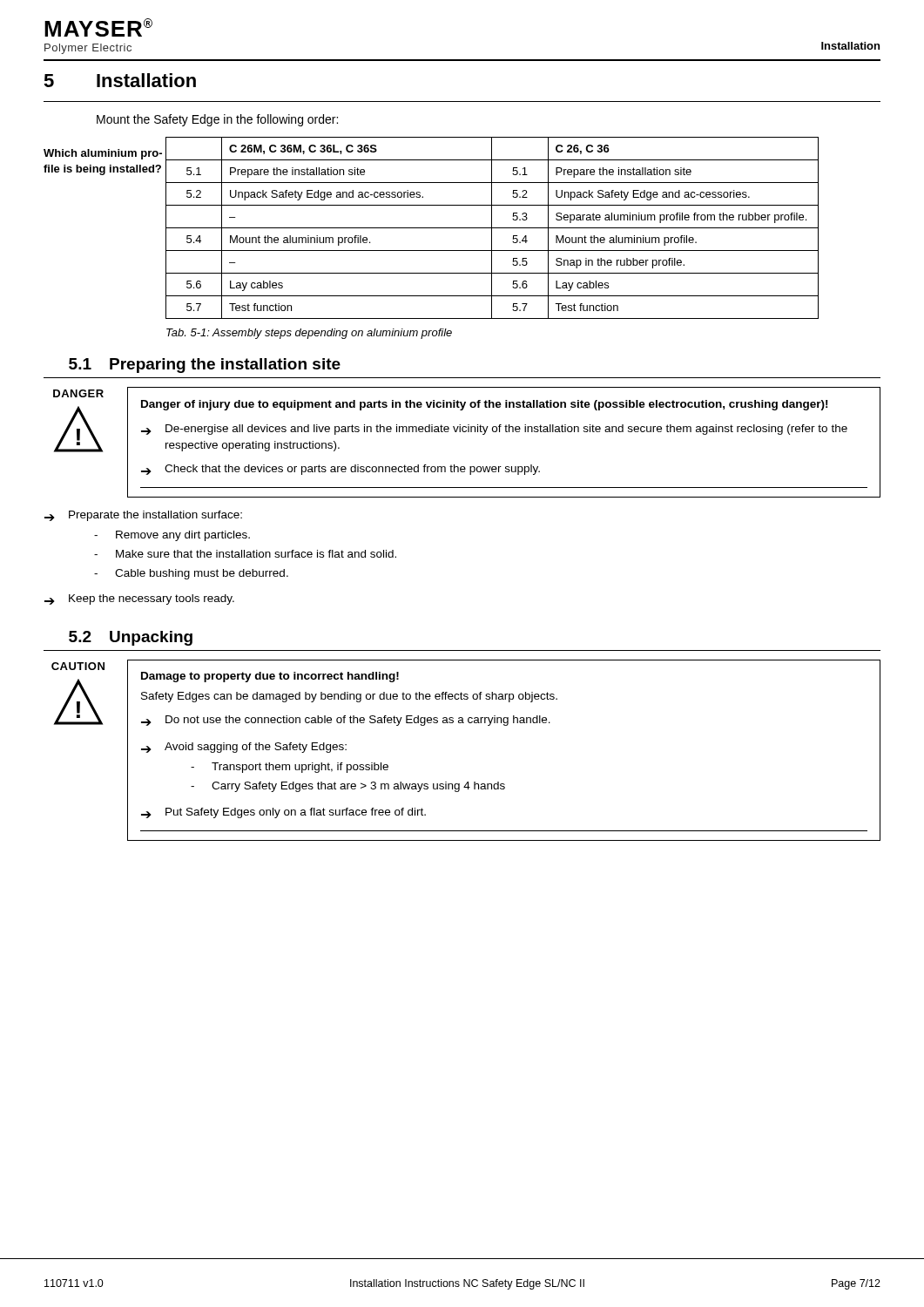Select a table

[x=492, y=228]
